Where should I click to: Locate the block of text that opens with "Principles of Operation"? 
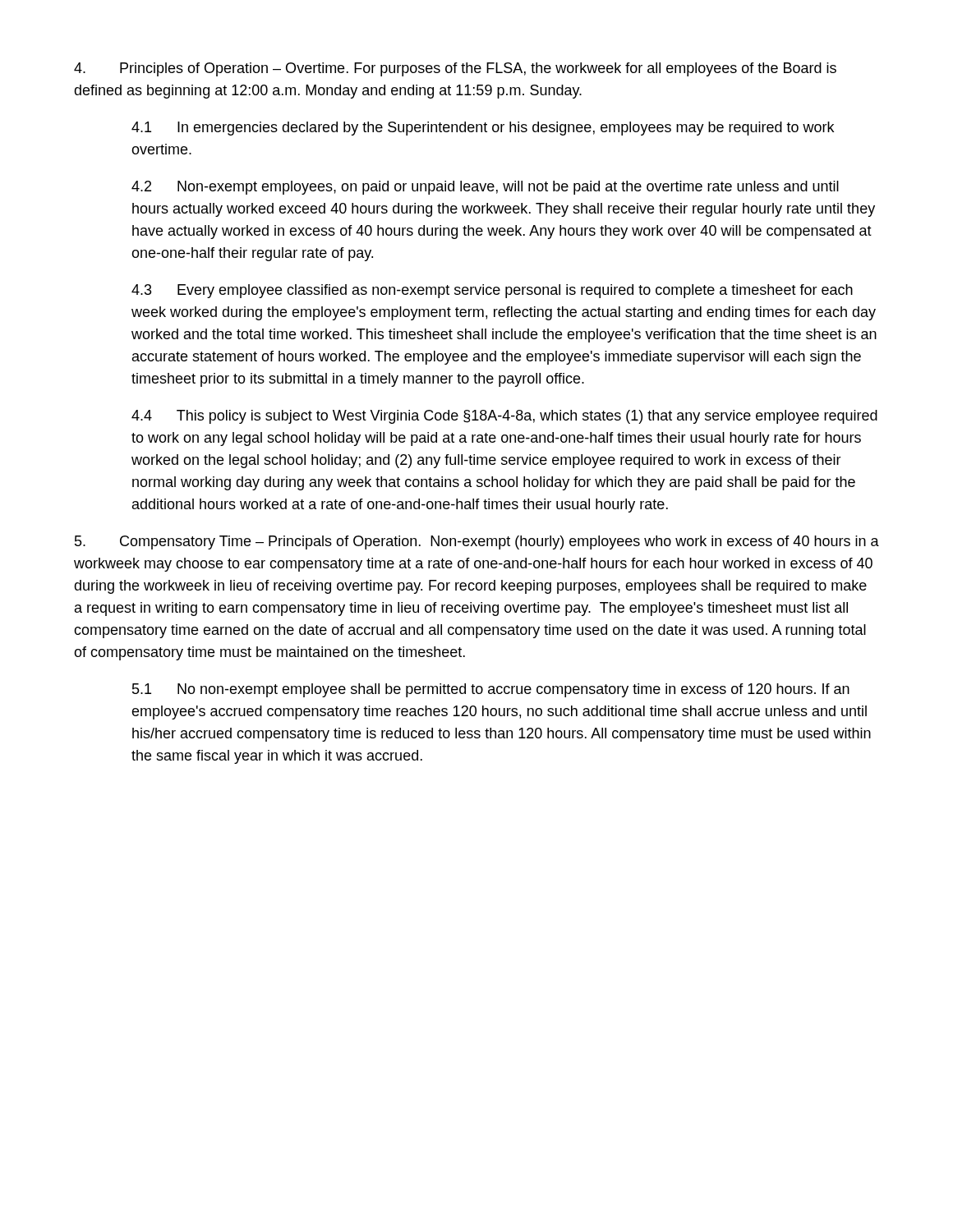pos(455,79)
